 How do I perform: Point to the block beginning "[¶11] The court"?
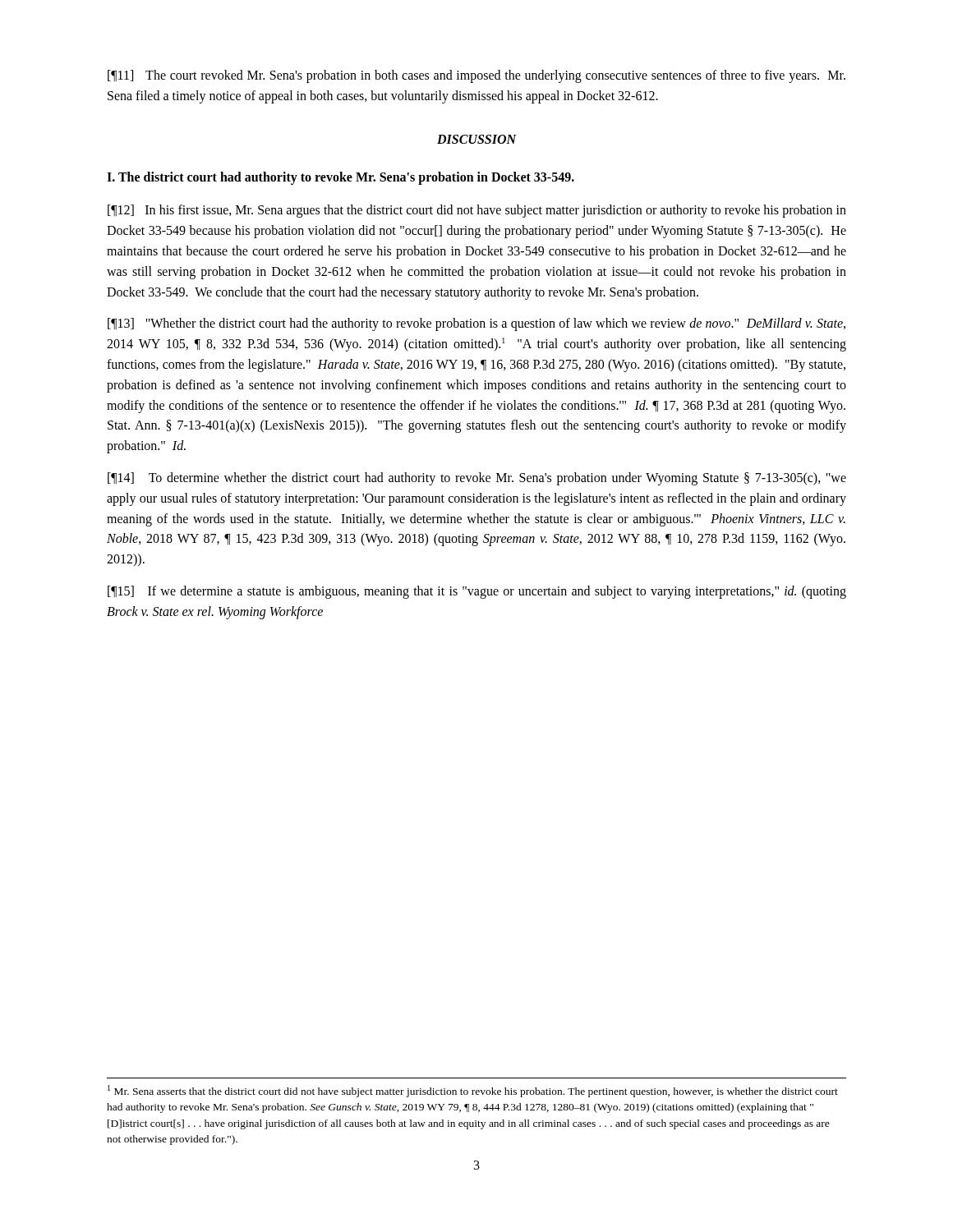point(476,85)
